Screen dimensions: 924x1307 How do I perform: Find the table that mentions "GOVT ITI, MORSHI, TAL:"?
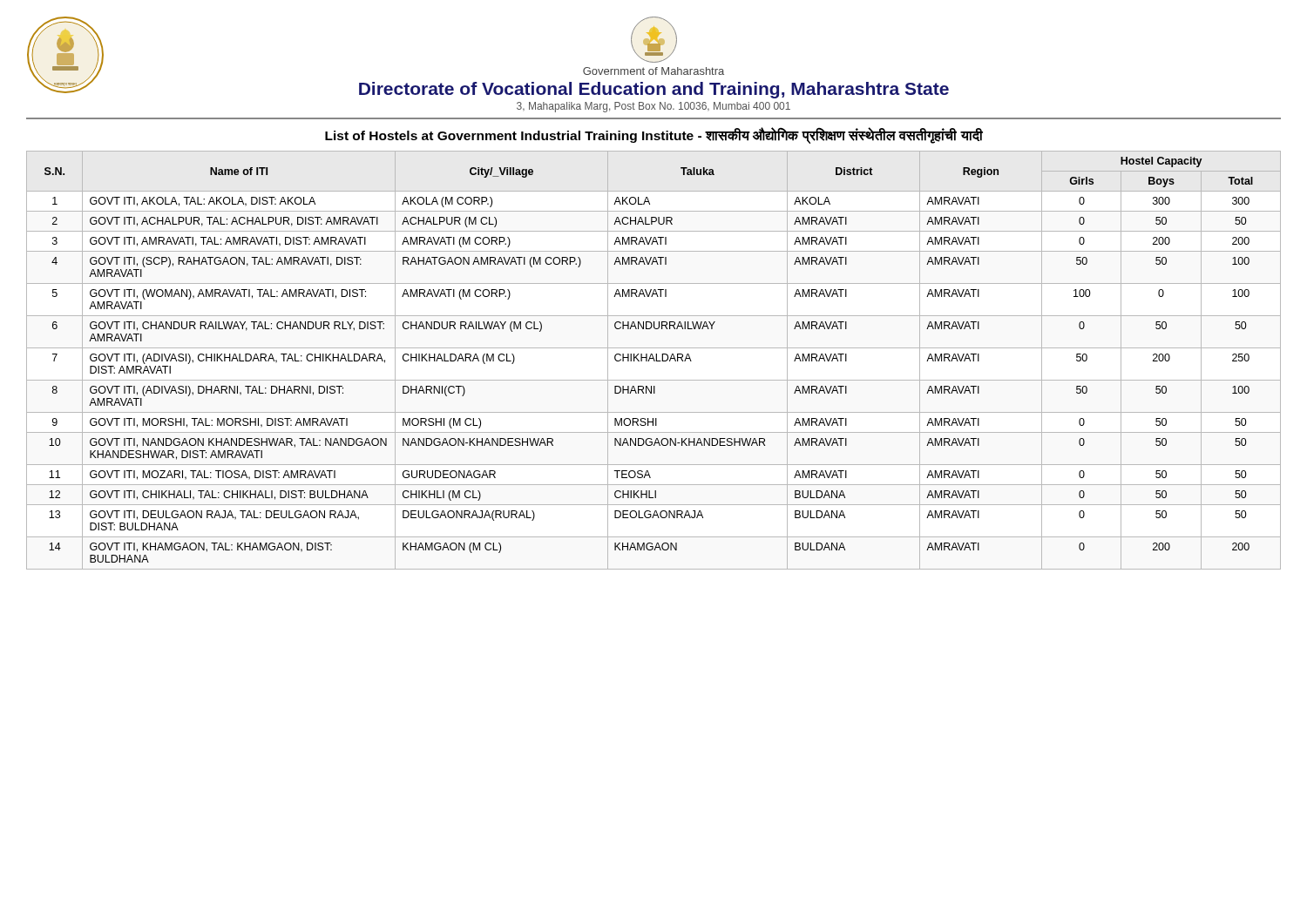tap(654, 360)
